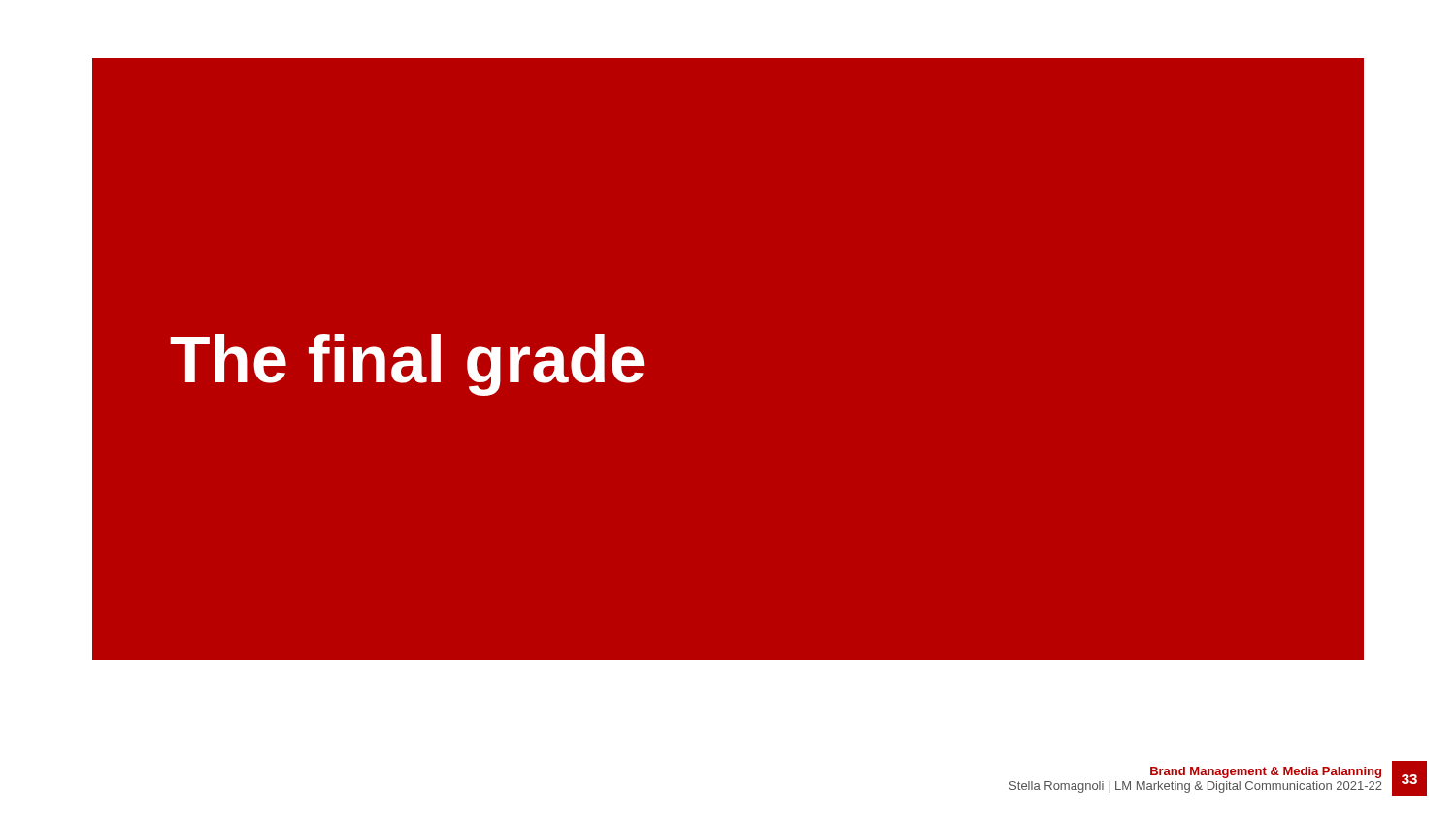Click on the text block starting "The final grade"
Image resolution: width=1456 pixels, height=819 pixels.
click(408, 359)
